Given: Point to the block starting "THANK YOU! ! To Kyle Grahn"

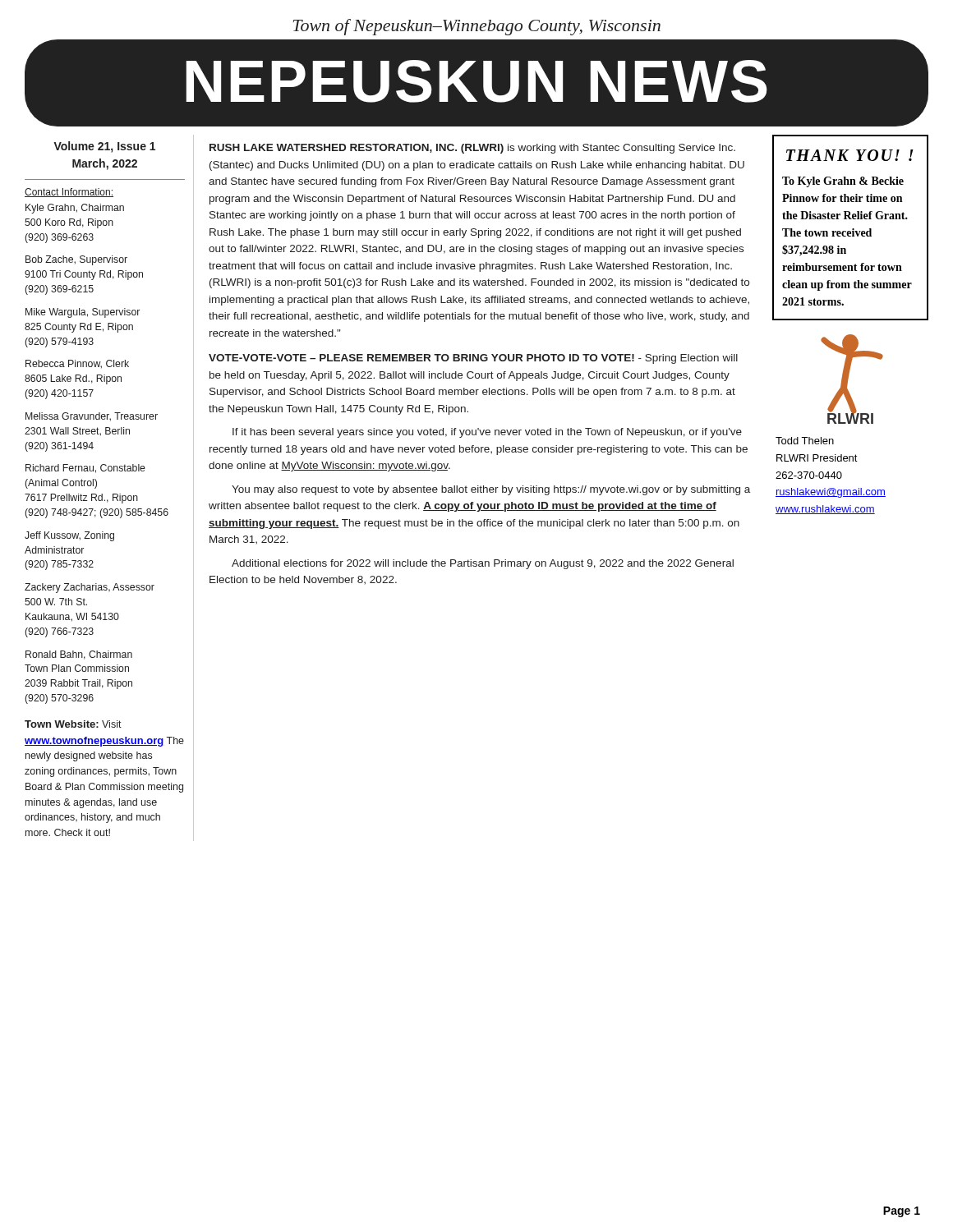Looking at the screenshot, I should [x=850, y=227].
